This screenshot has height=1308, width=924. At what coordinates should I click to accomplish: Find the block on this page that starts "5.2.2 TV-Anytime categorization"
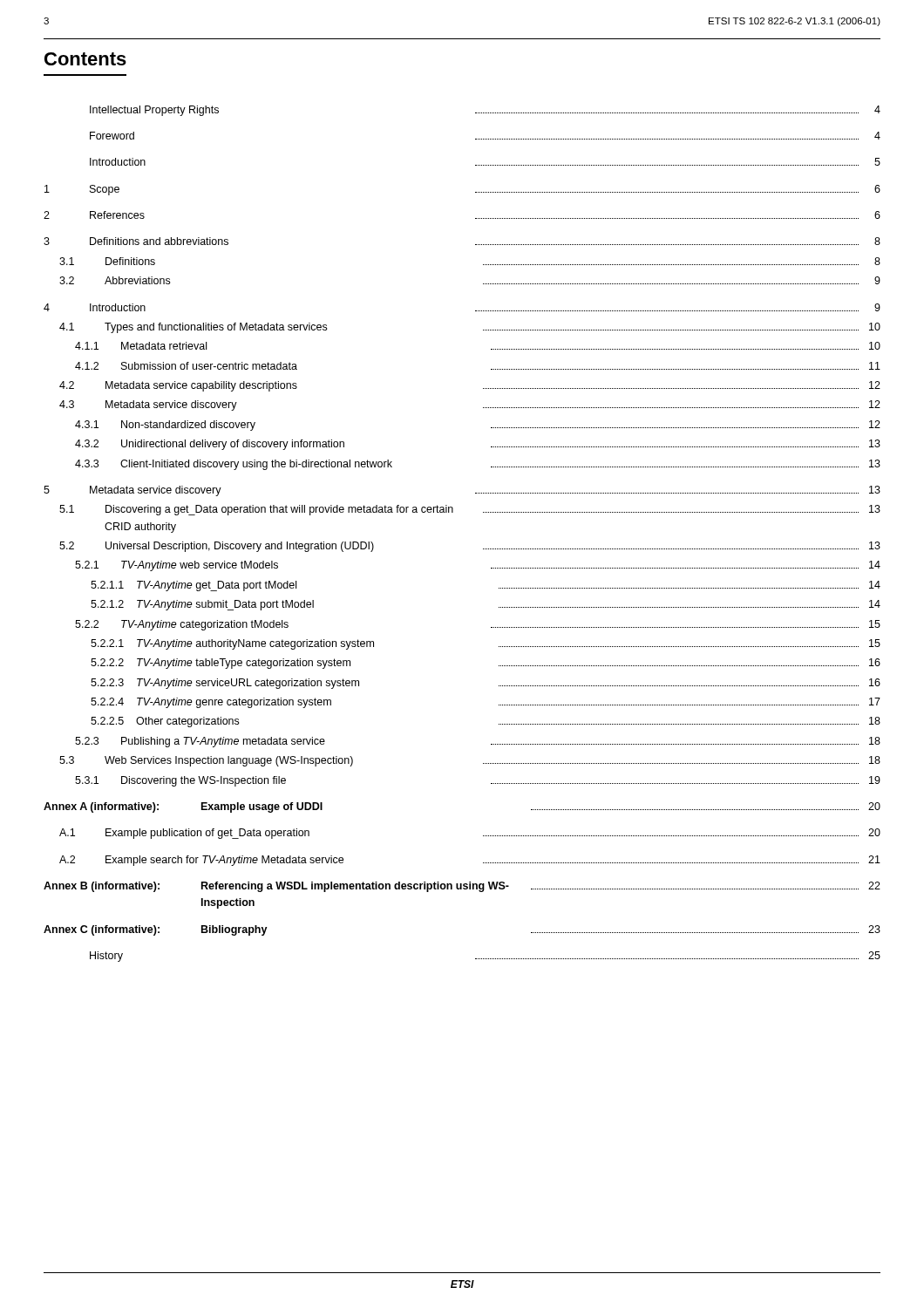tap(87, 625)
